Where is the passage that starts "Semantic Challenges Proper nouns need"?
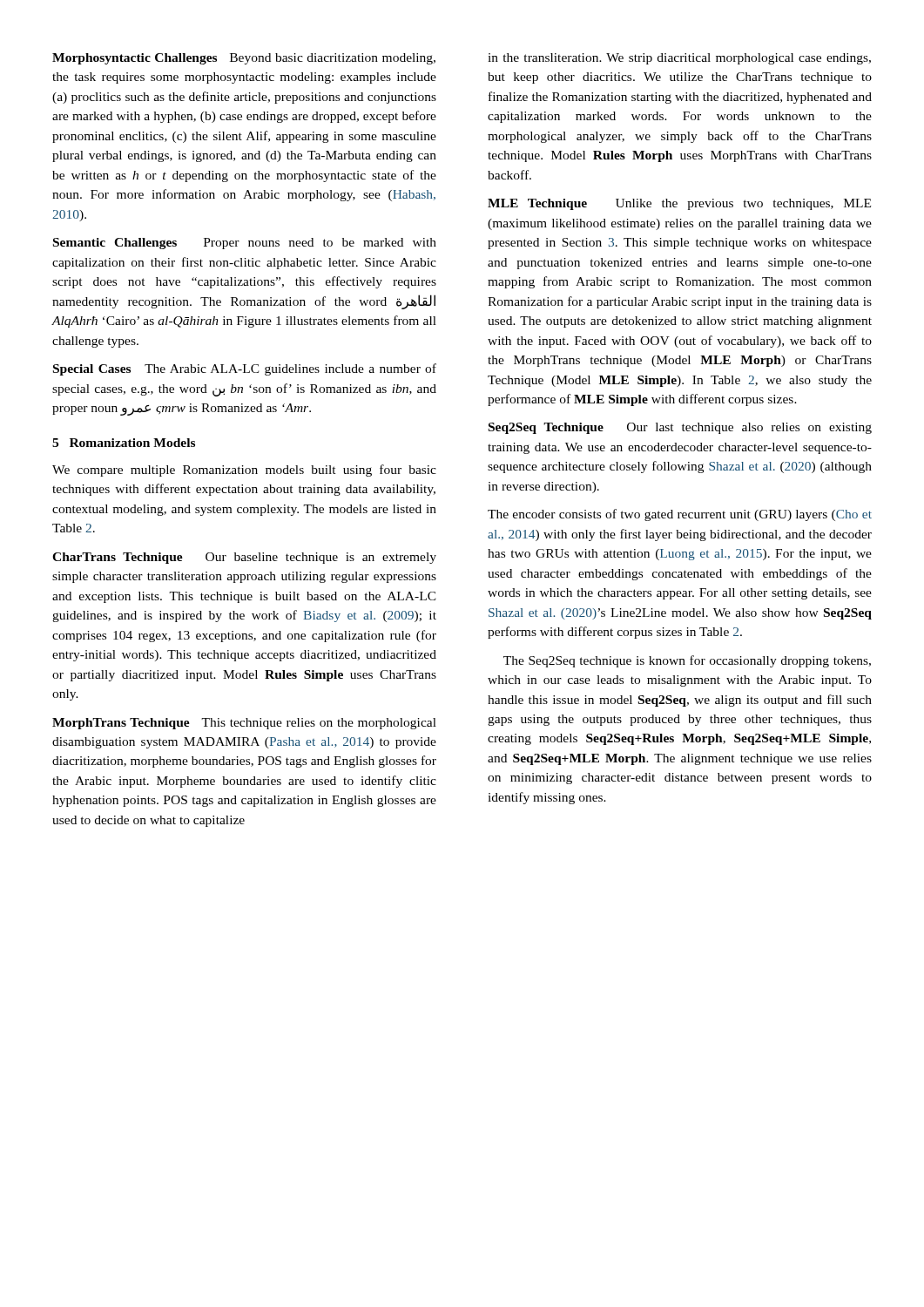This screenshot has height=1307, width=924. [244, 291]
